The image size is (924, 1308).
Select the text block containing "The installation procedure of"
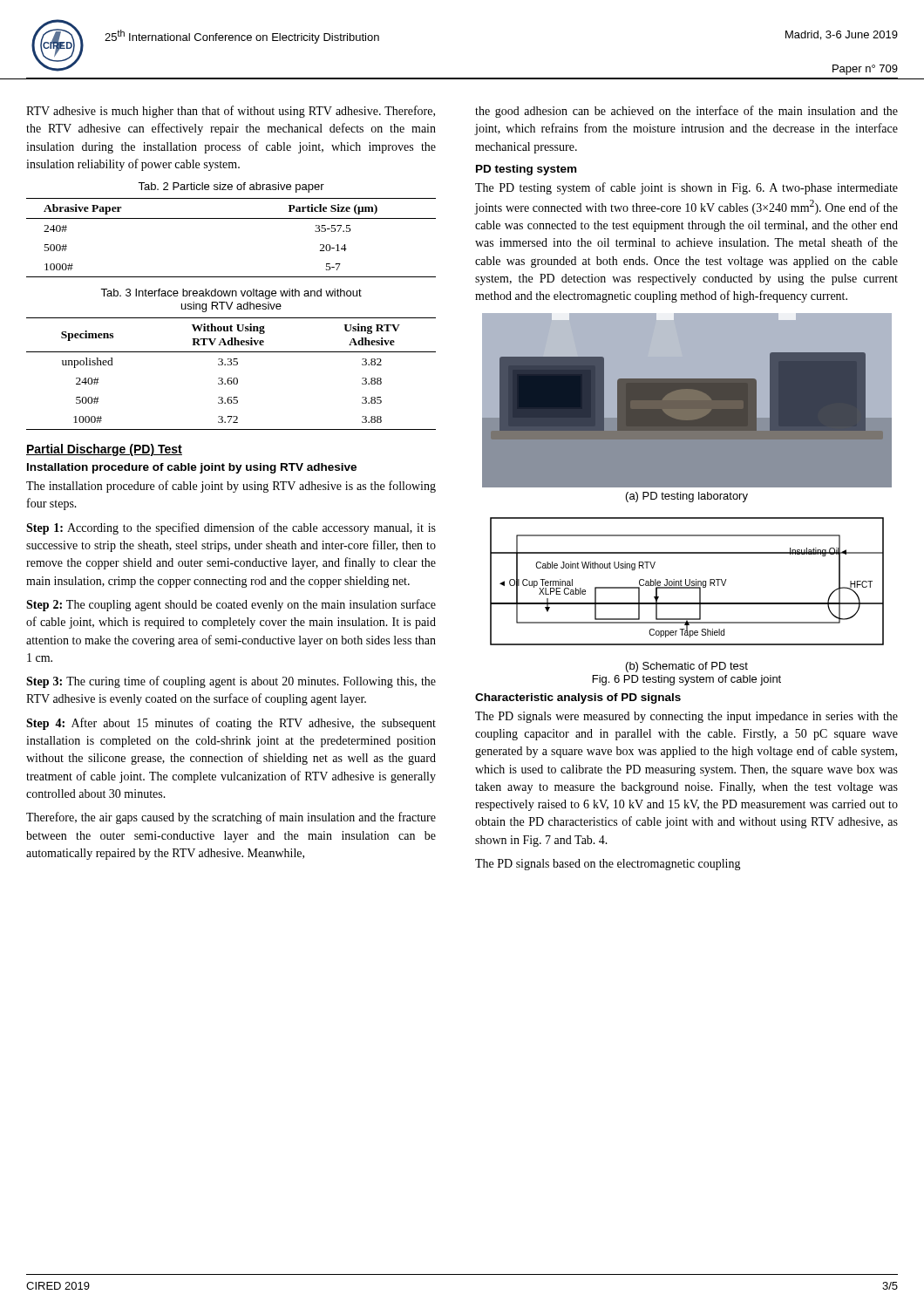(x=231, y=670)
